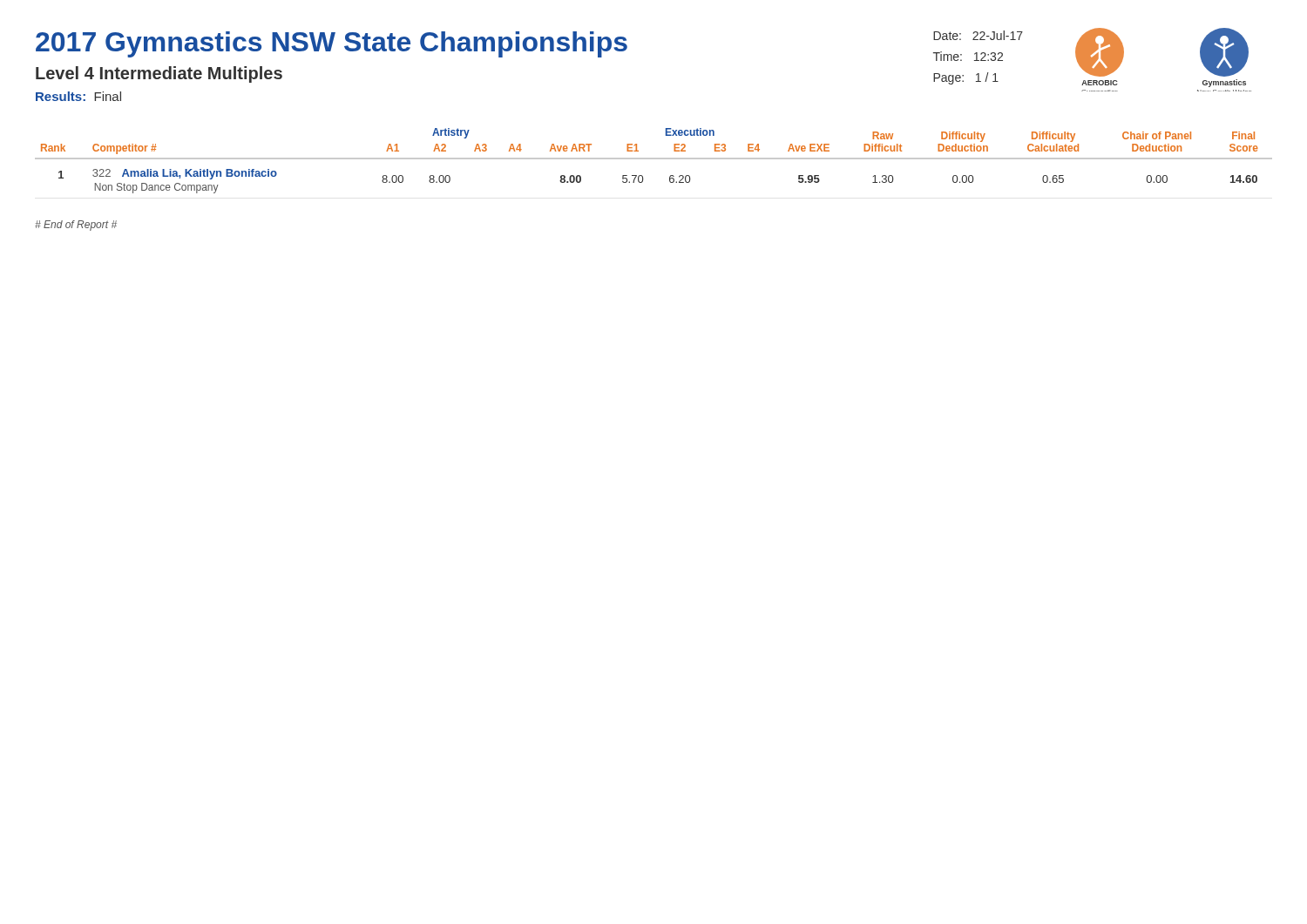
Task: Click on the logo
Action: coord(1169,59)
